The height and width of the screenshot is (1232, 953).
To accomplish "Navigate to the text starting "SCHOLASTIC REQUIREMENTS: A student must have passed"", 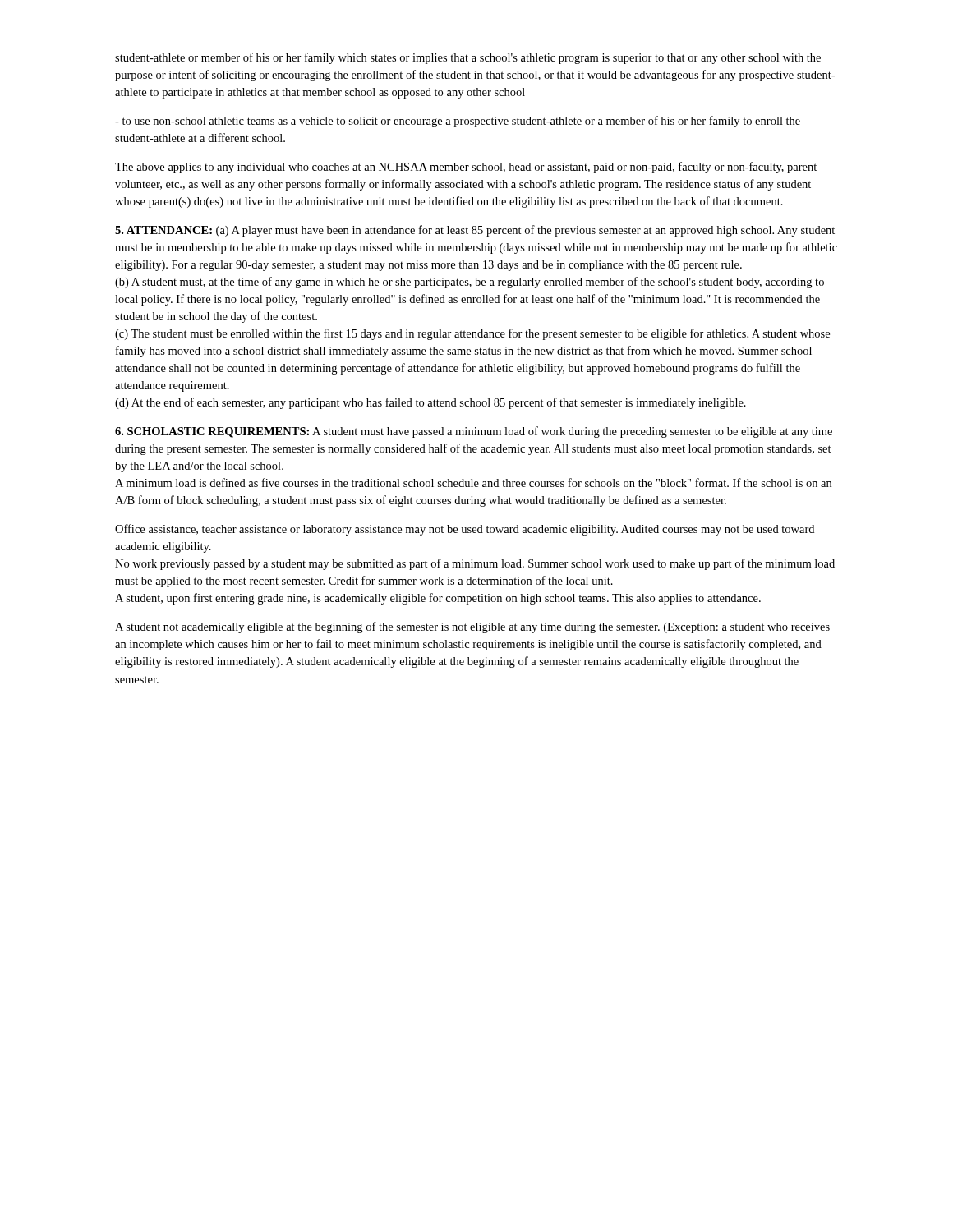I will (x=474, y=432).
